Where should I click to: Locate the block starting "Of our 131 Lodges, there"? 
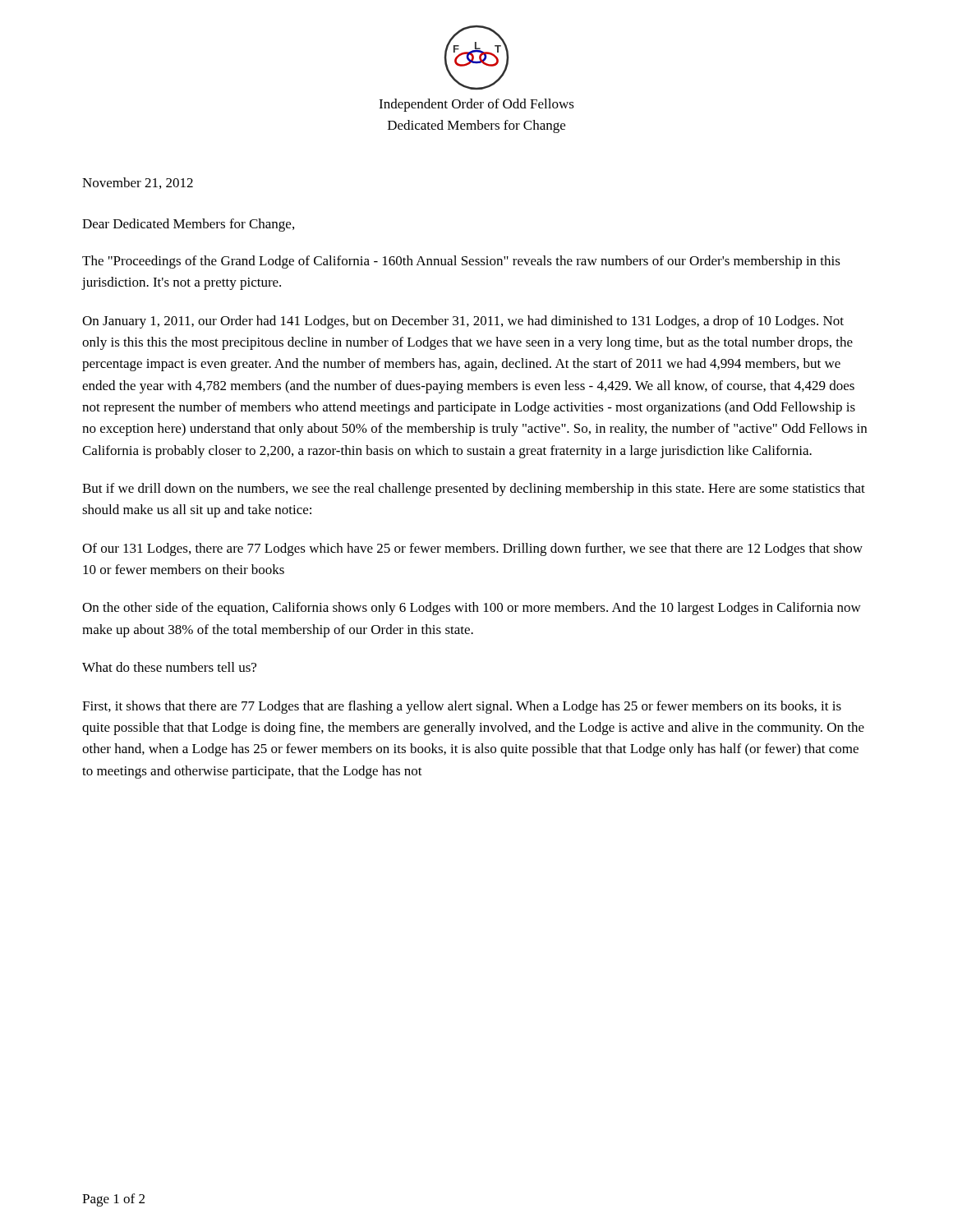click(472, 559)
